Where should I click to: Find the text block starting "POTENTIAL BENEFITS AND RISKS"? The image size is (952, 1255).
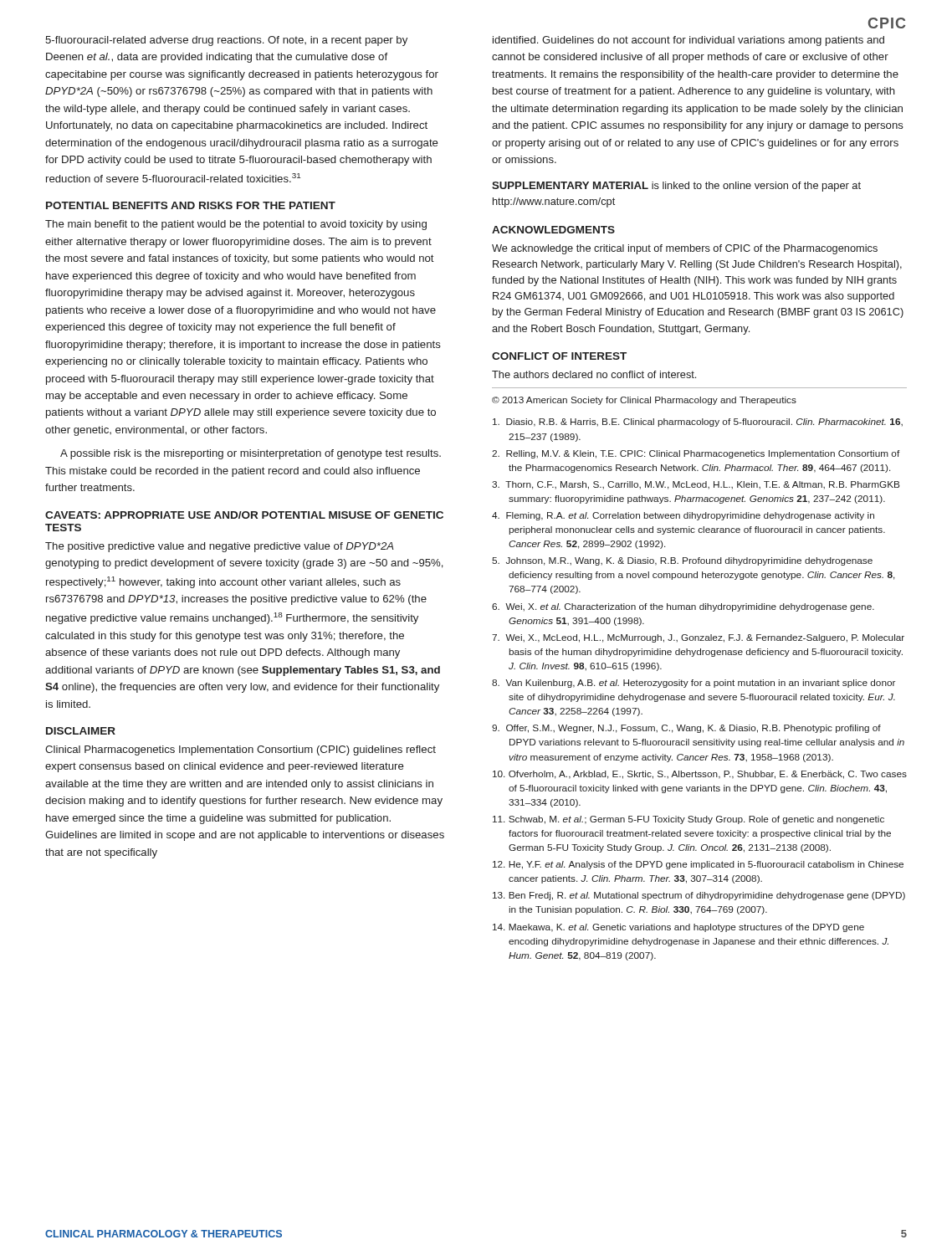[190, 206]
